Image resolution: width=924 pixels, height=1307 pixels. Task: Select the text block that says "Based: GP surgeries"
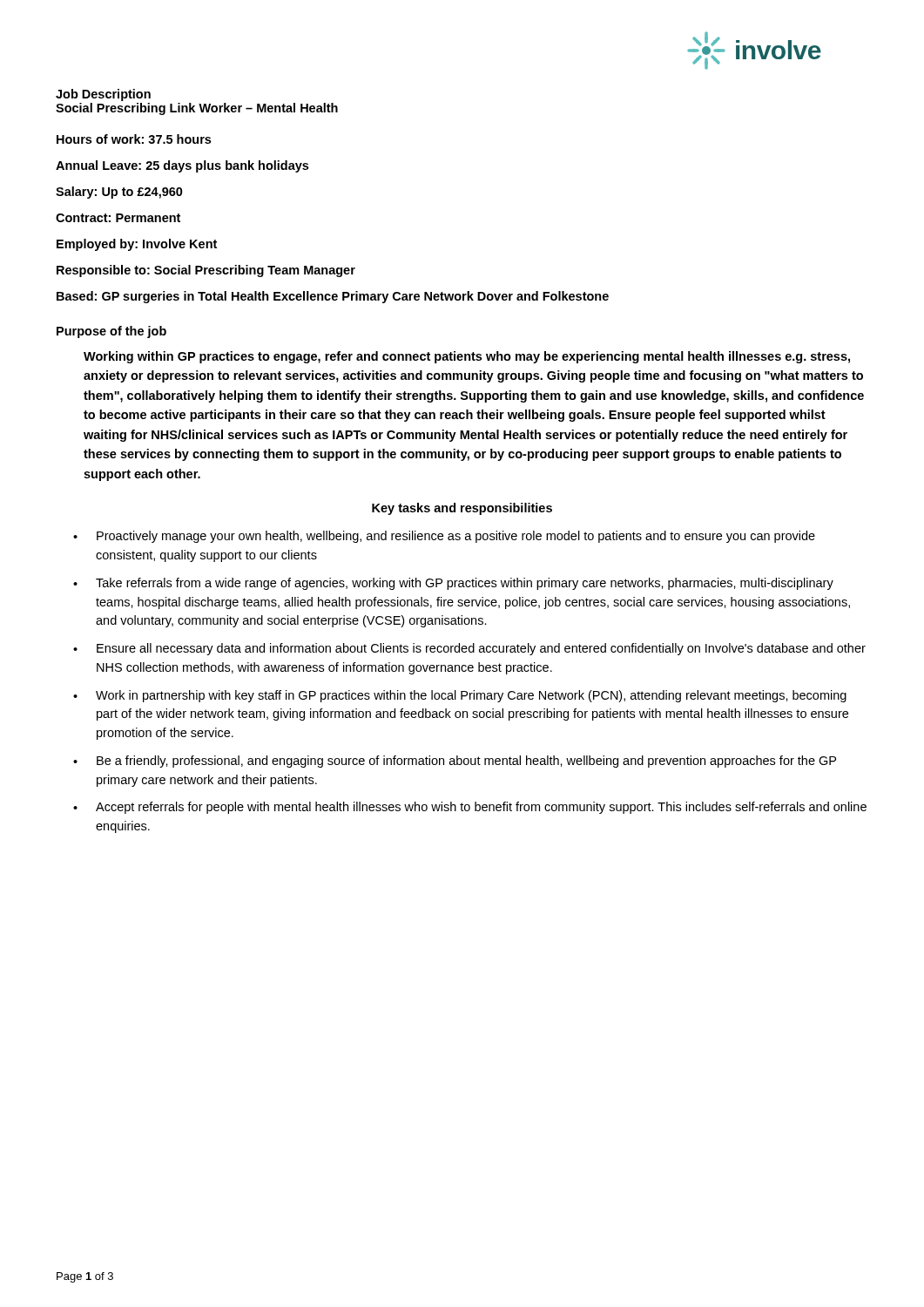tap(332, 296)
